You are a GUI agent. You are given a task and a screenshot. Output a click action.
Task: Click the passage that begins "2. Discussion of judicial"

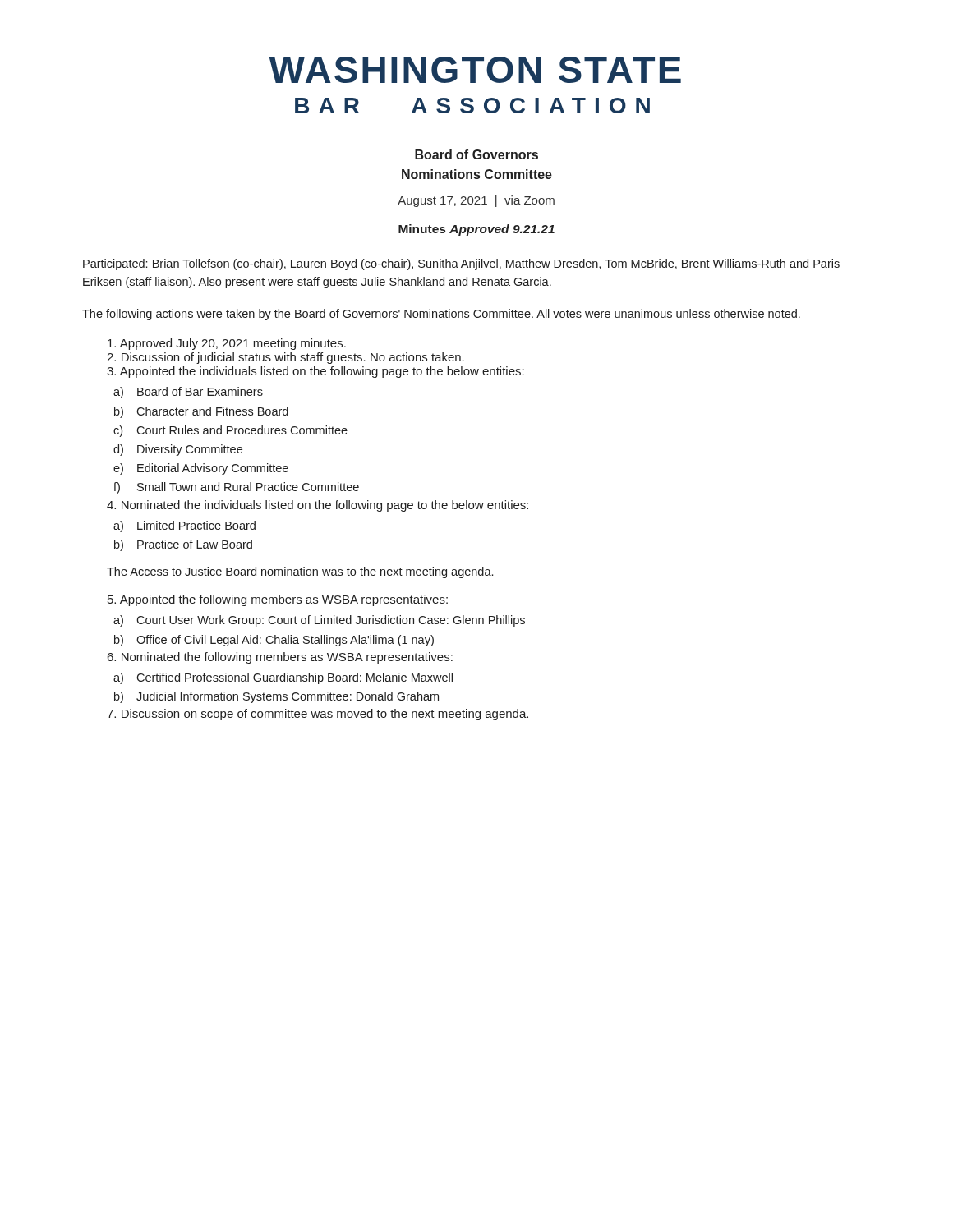489,357
